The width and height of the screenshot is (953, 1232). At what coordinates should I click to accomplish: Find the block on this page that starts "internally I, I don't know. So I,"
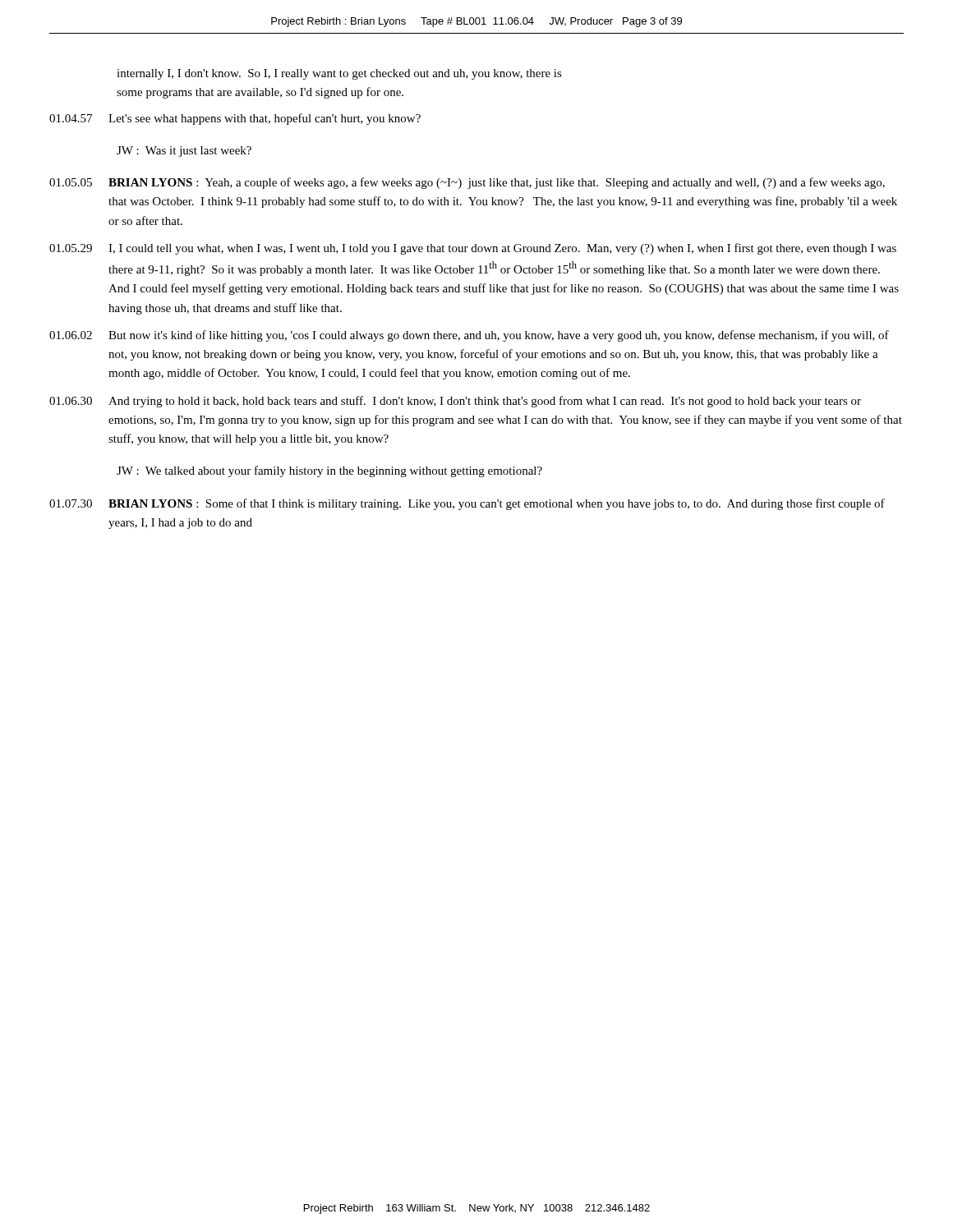(x=339, y=83)
